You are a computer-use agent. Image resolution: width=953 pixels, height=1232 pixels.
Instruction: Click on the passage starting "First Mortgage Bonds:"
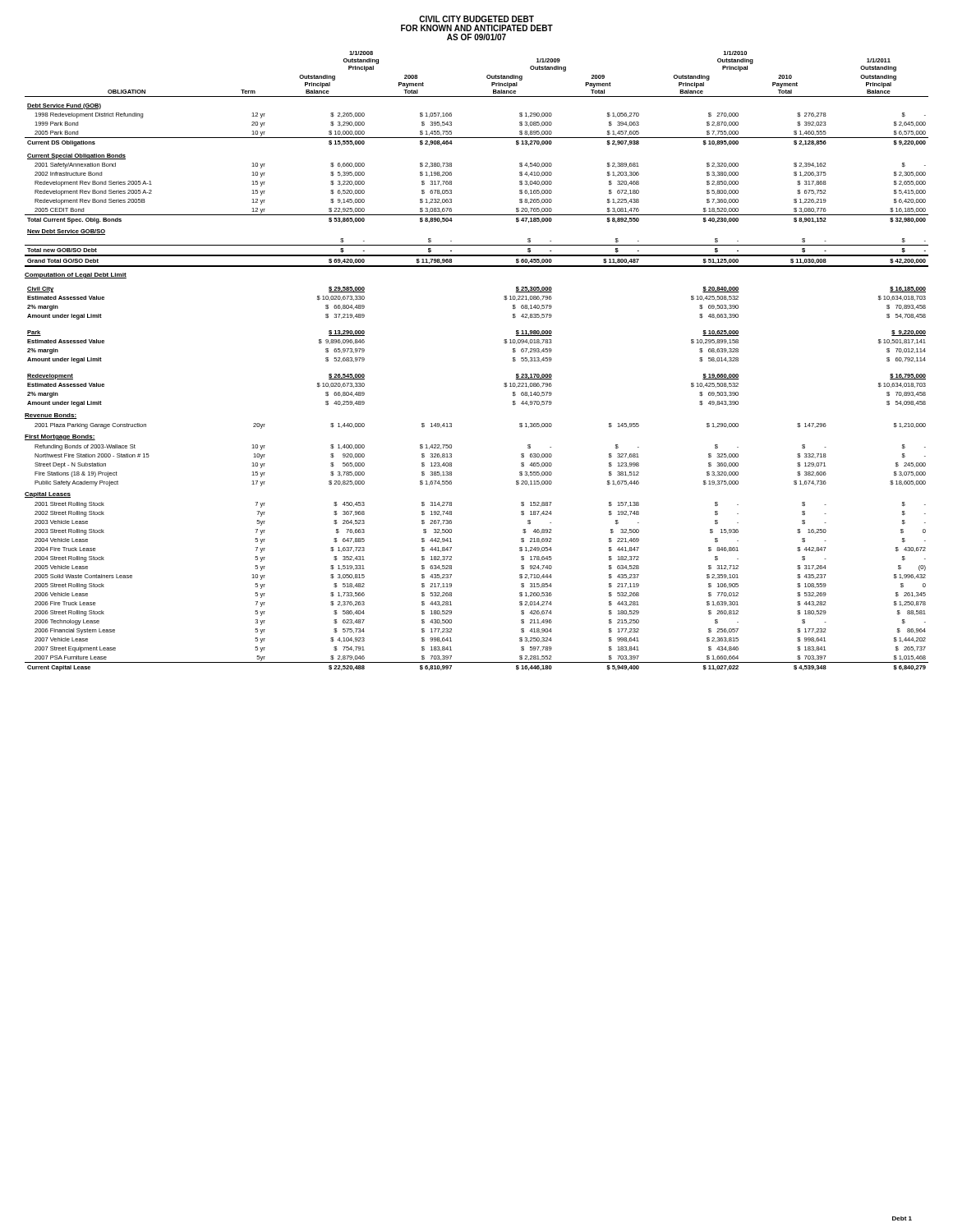pyautogui.click(x=60, y=436)
